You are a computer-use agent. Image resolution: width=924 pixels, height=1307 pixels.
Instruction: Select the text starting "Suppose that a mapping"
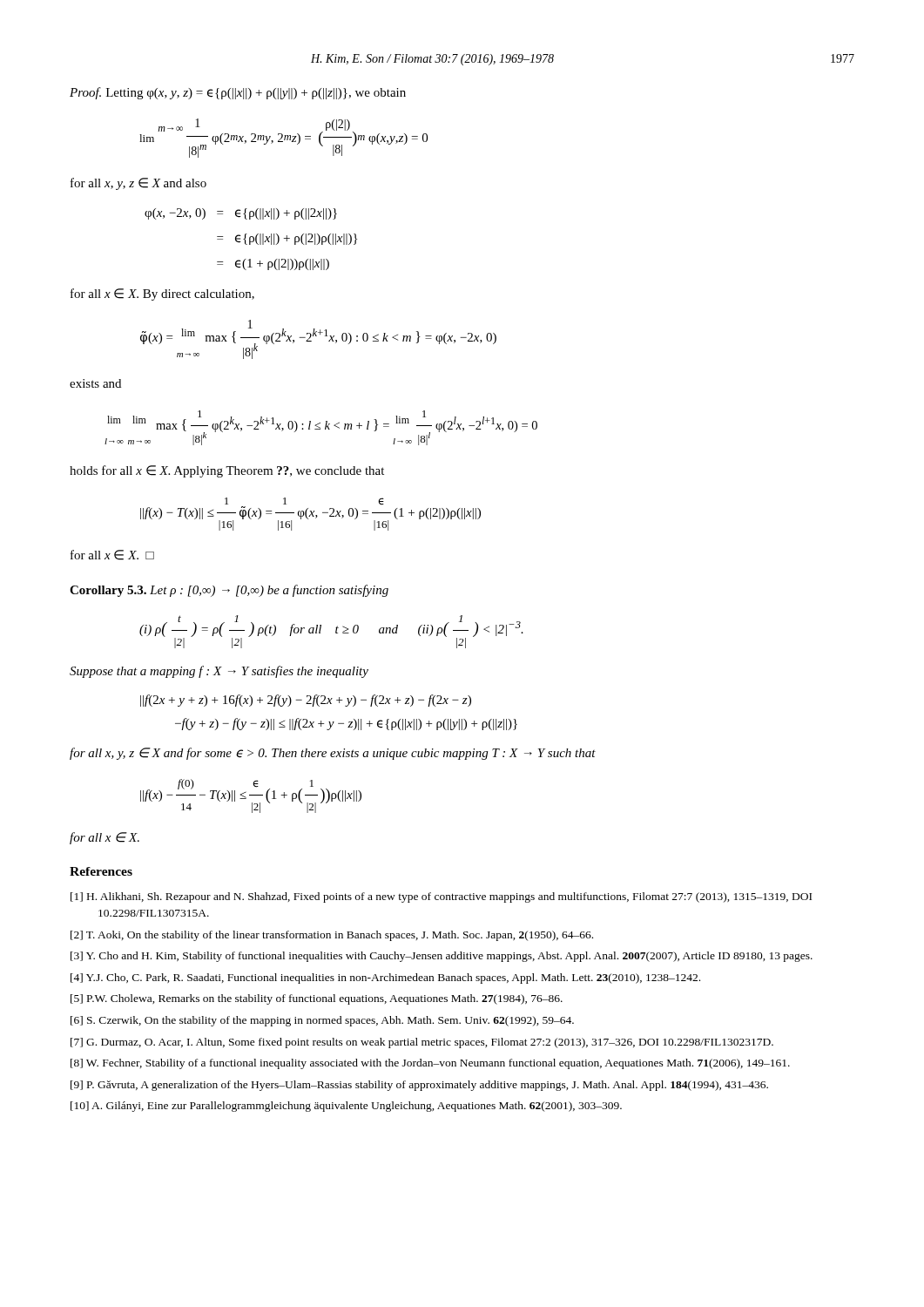point(219,671)
